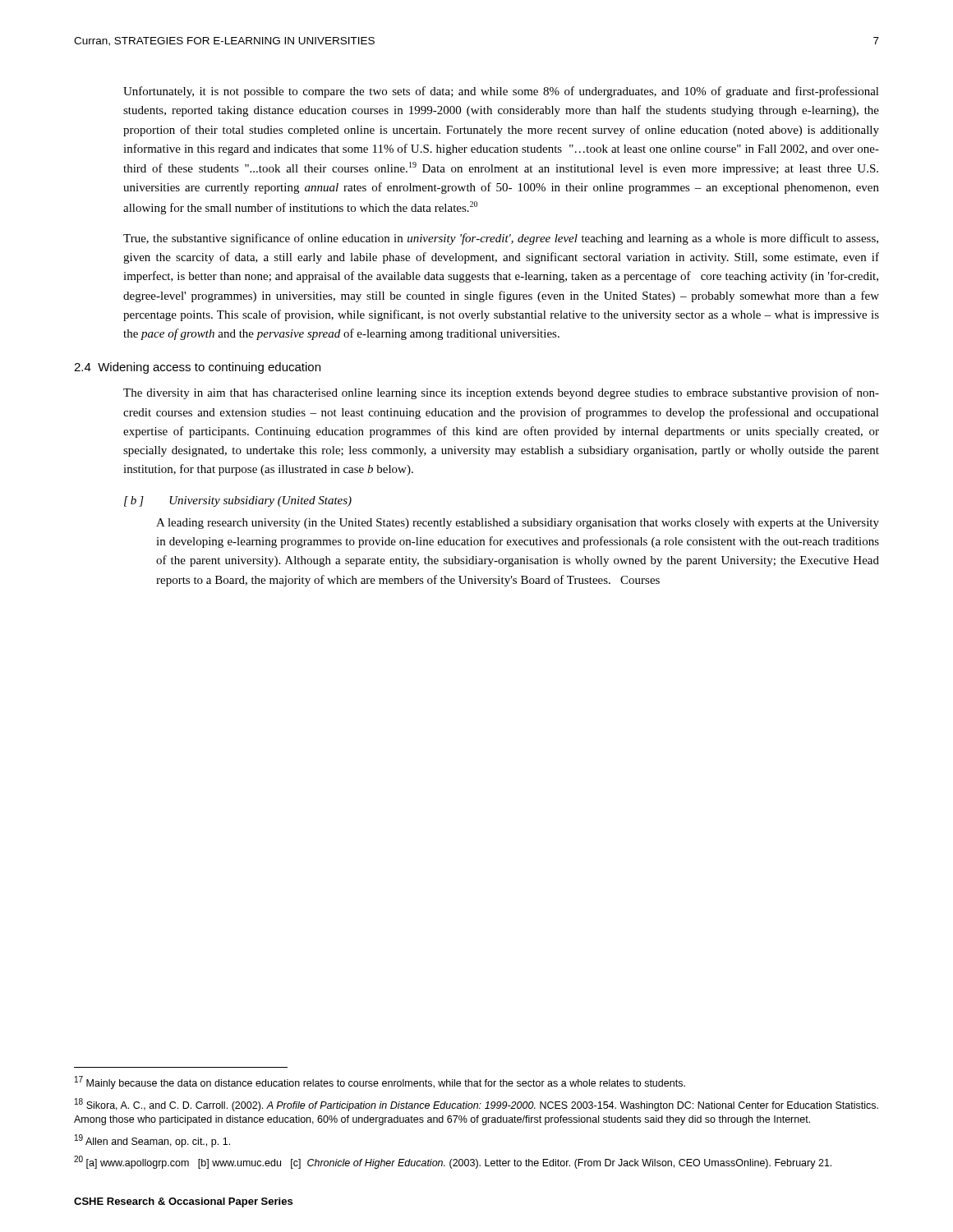Locate the text starting "[ b ] University subsidiary (United States)"
953x1232 pixels.
(237, 500)
